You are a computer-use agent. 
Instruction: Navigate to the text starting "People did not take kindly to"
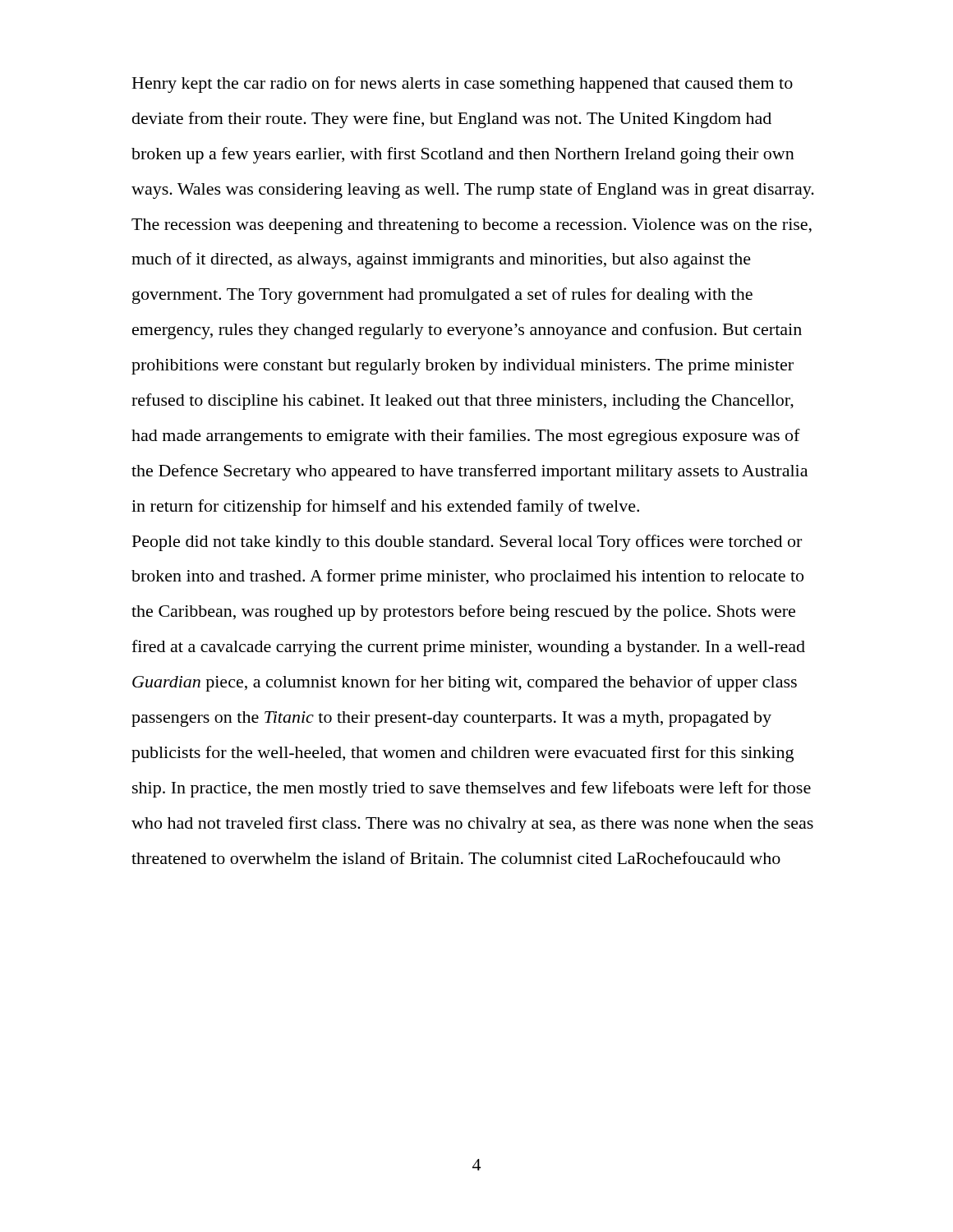[x=476, y=700]
